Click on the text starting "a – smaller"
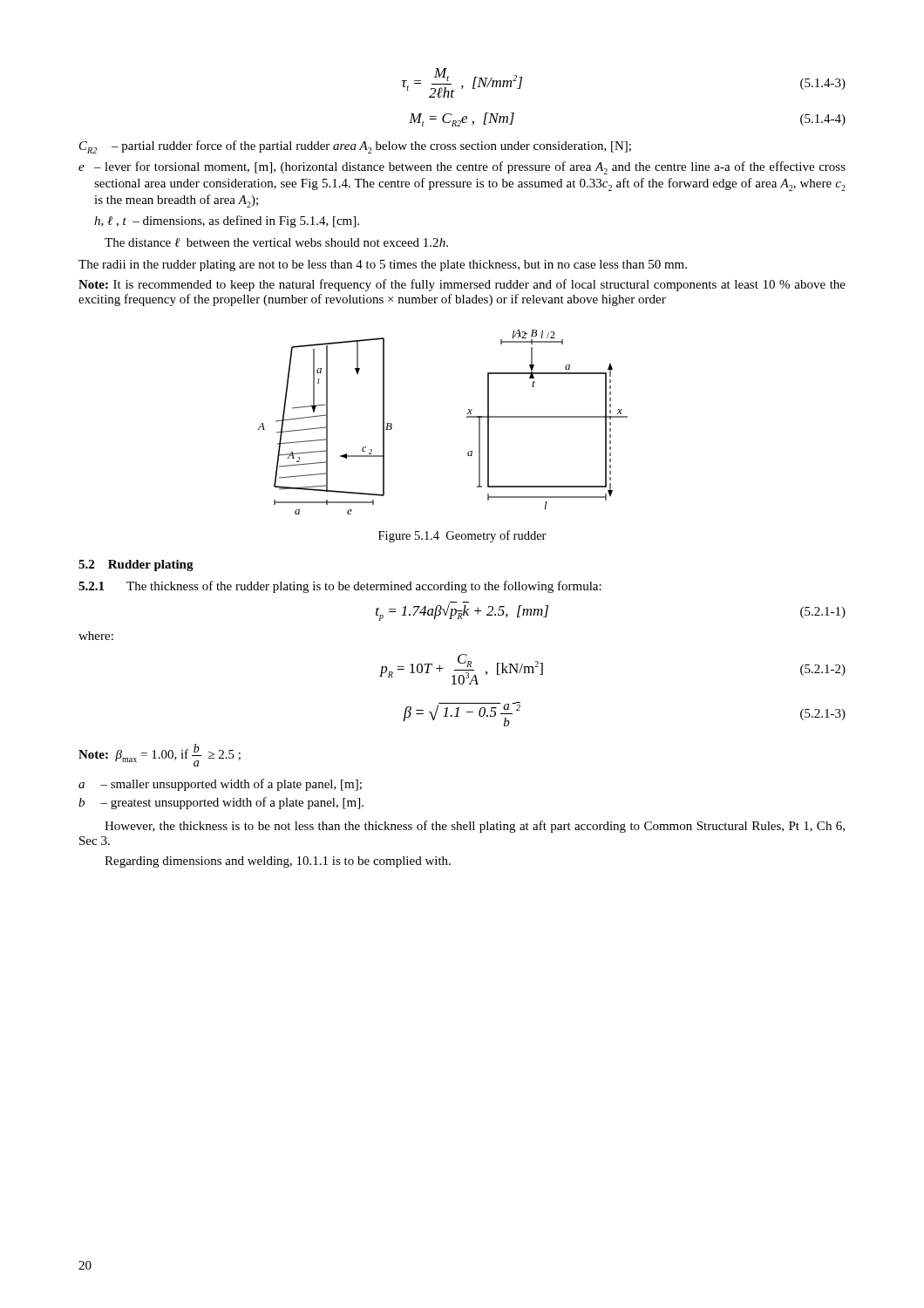The image size is (924, 1308). 220,784
